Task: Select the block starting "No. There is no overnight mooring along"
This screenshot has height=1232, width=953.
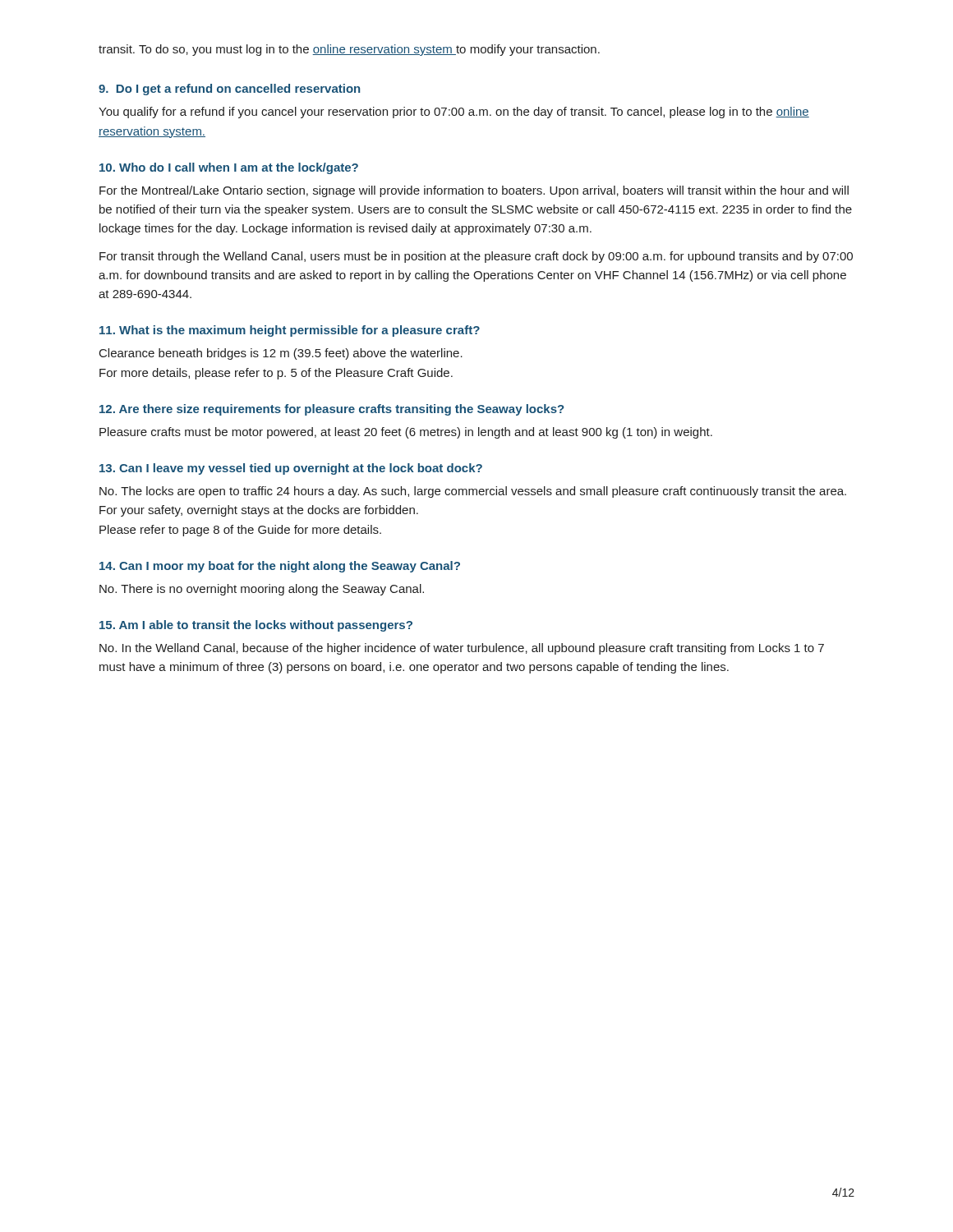Action: (262, 588)
